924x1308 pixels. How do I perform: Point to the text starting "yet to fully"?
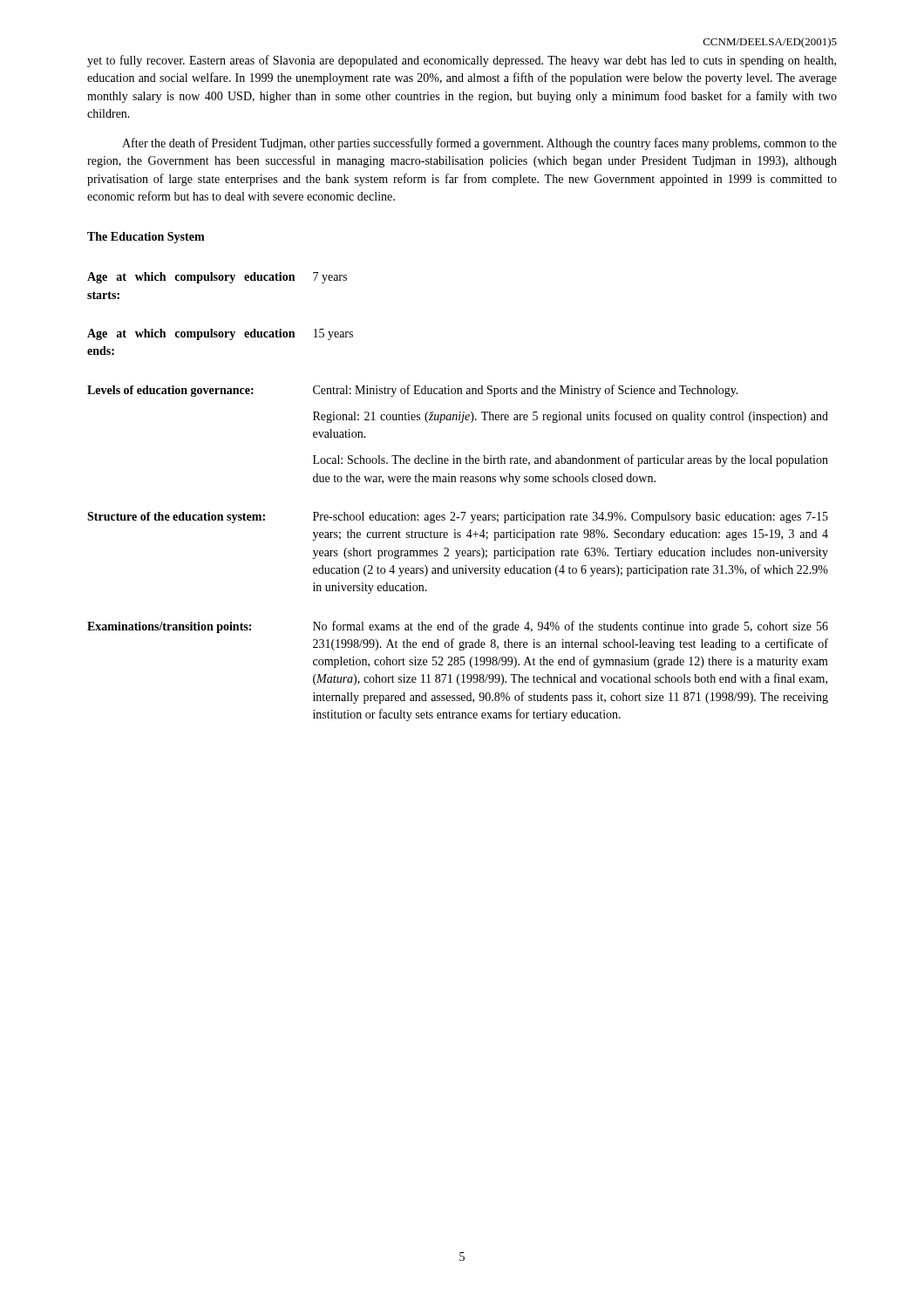point(462,87)
